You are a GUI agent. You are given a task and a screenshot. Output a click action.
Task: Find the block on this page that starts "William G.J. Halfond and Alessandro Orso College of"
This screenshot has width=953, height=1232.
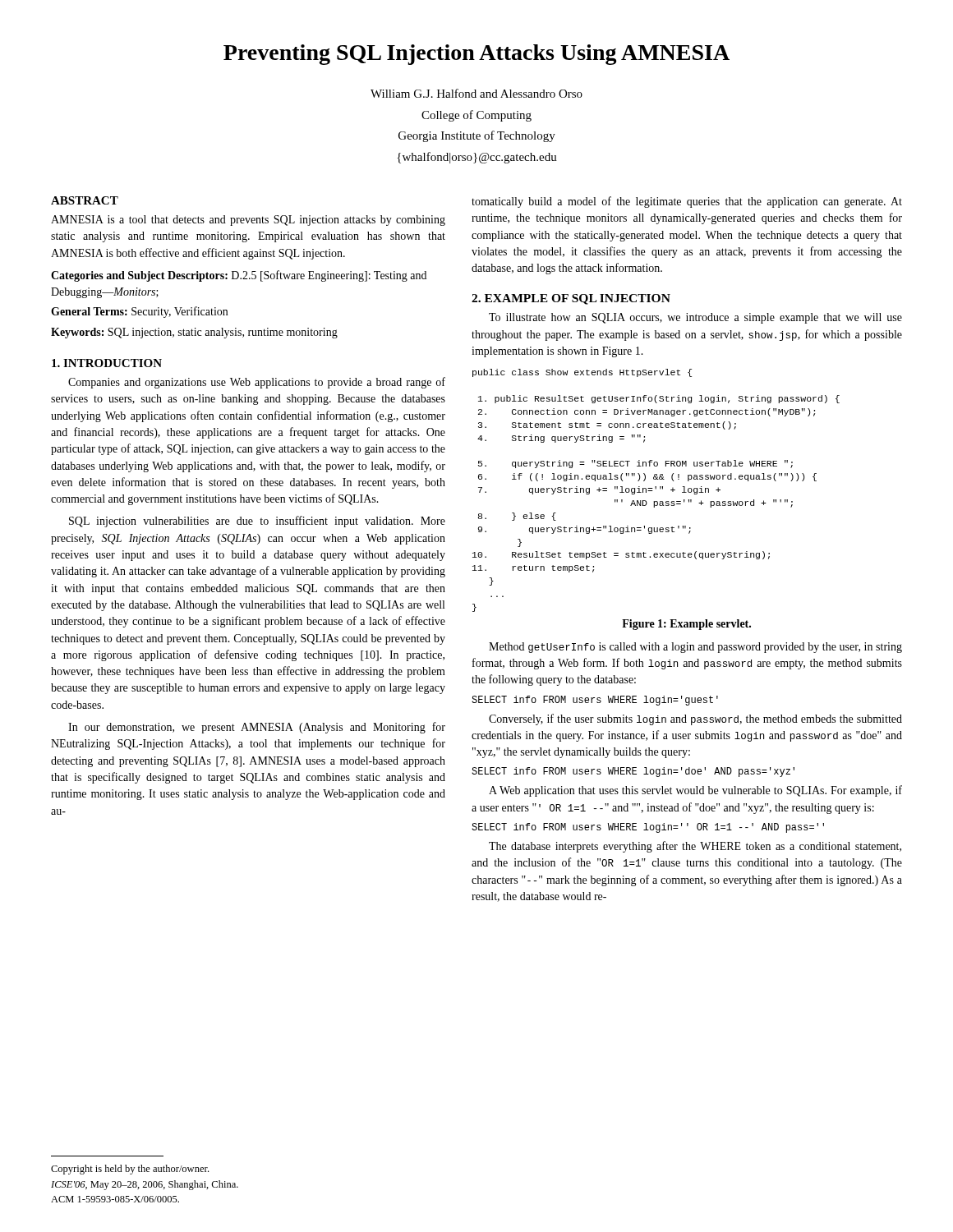tap(476, 125)
